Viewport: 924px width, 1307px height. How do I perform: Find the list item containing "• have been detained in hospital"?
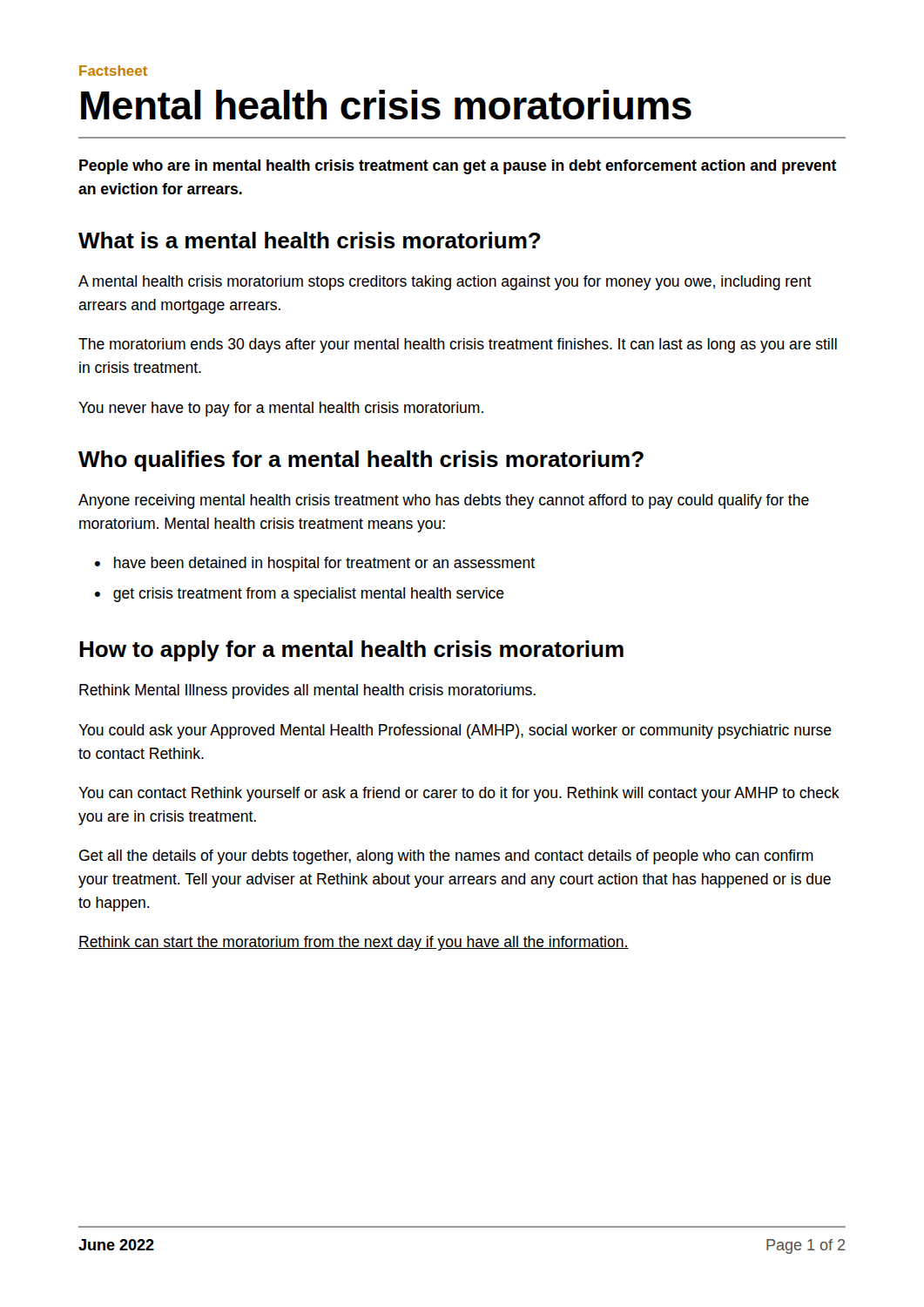pos(314,564)
